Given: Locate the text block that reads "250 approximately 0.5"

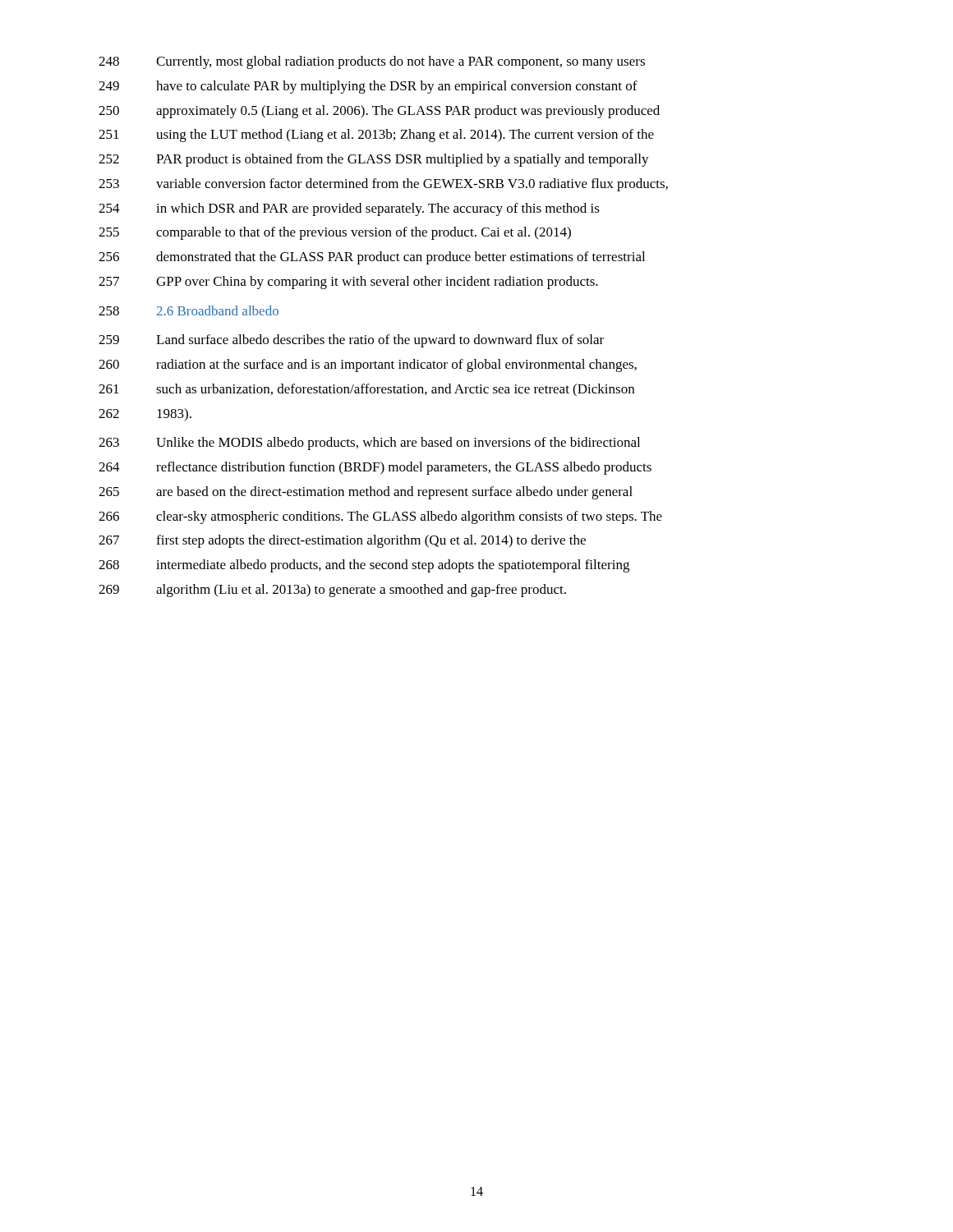Looking at the screenshot, I should (x=452, y=110).
